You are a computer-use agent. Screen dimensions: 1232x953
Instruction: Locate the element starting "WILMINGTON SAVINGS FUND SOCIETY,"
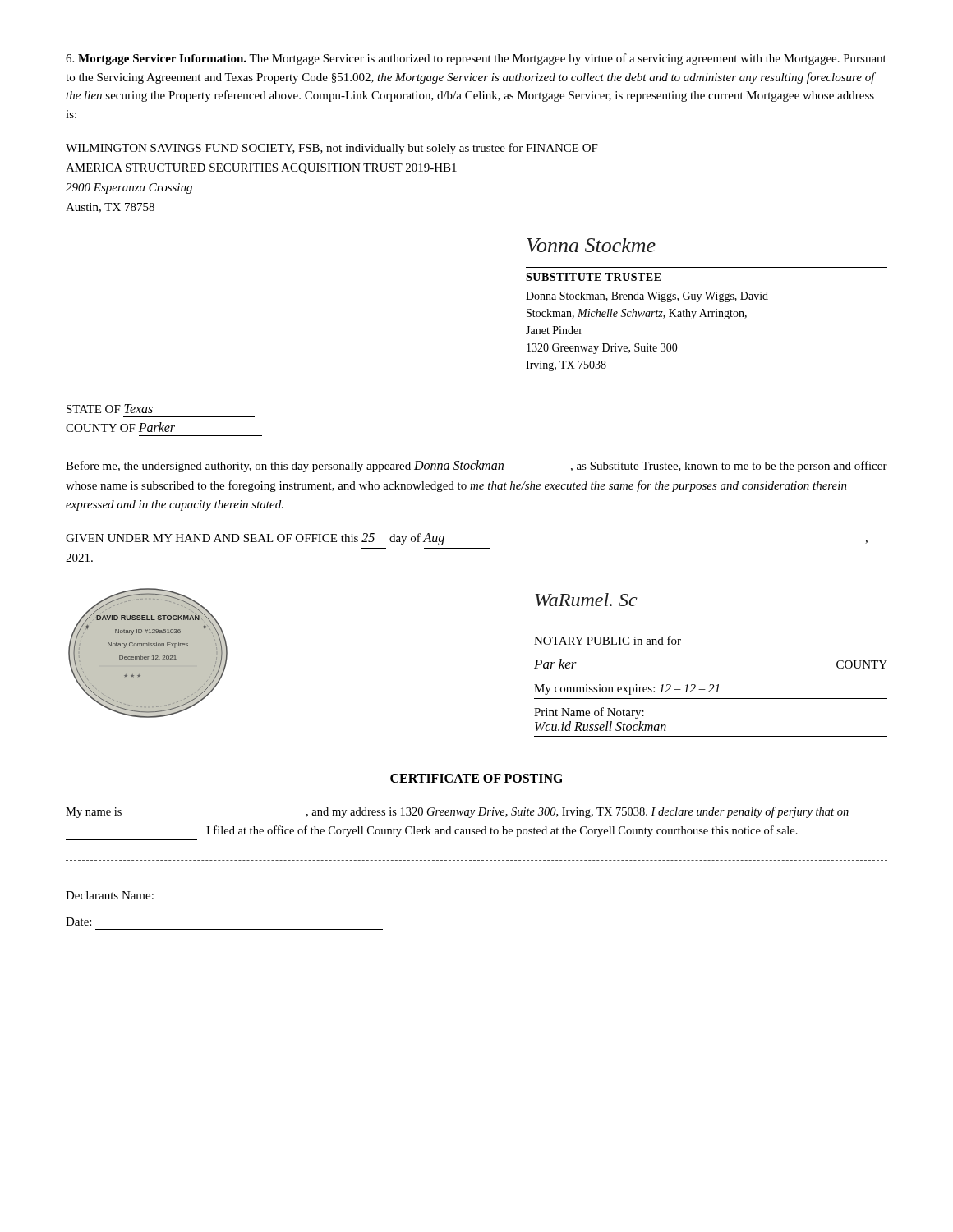click(332, 177)
